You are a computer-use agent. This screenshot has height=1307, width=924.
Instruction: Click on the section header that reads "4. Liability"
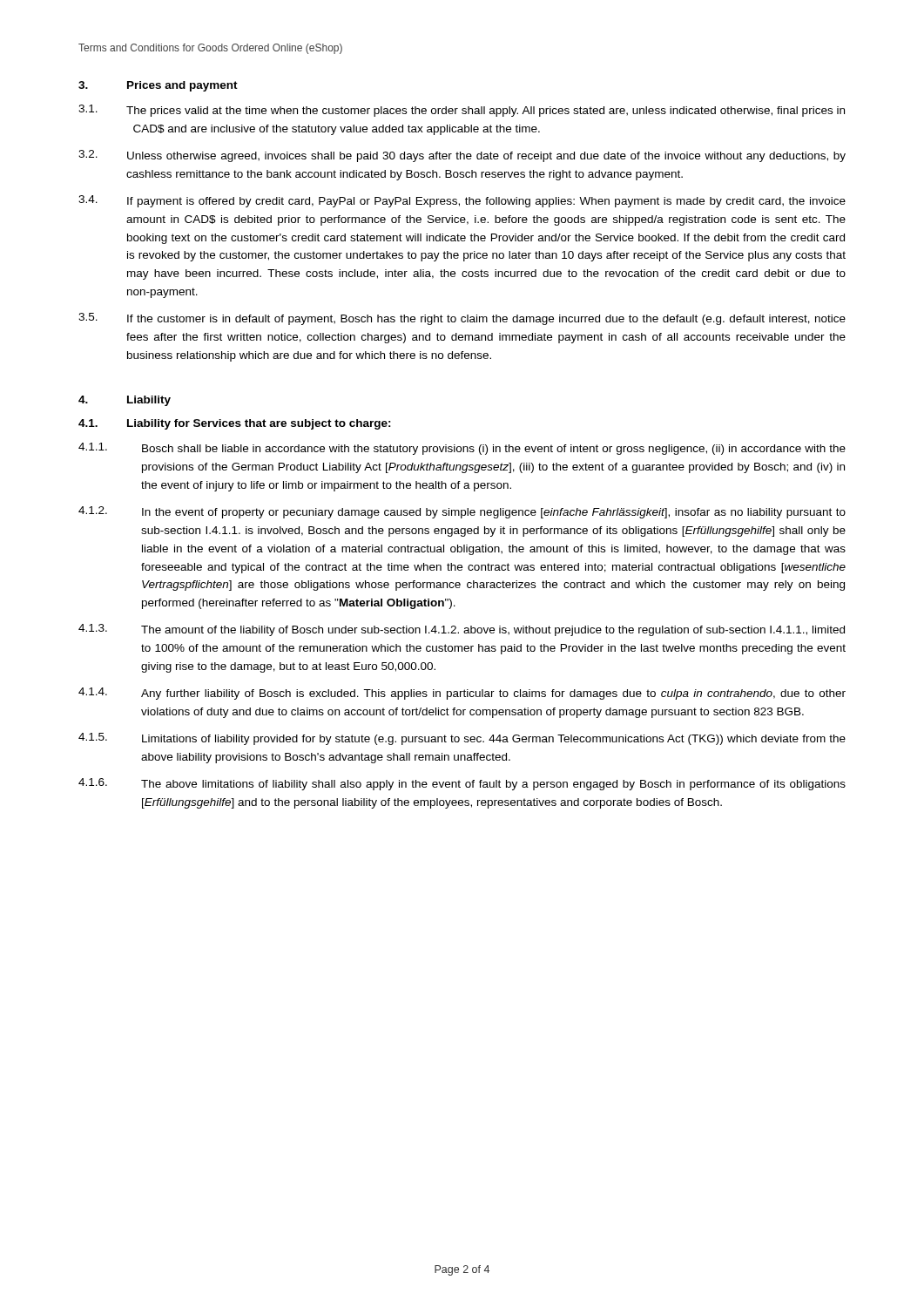coord(125,400)
